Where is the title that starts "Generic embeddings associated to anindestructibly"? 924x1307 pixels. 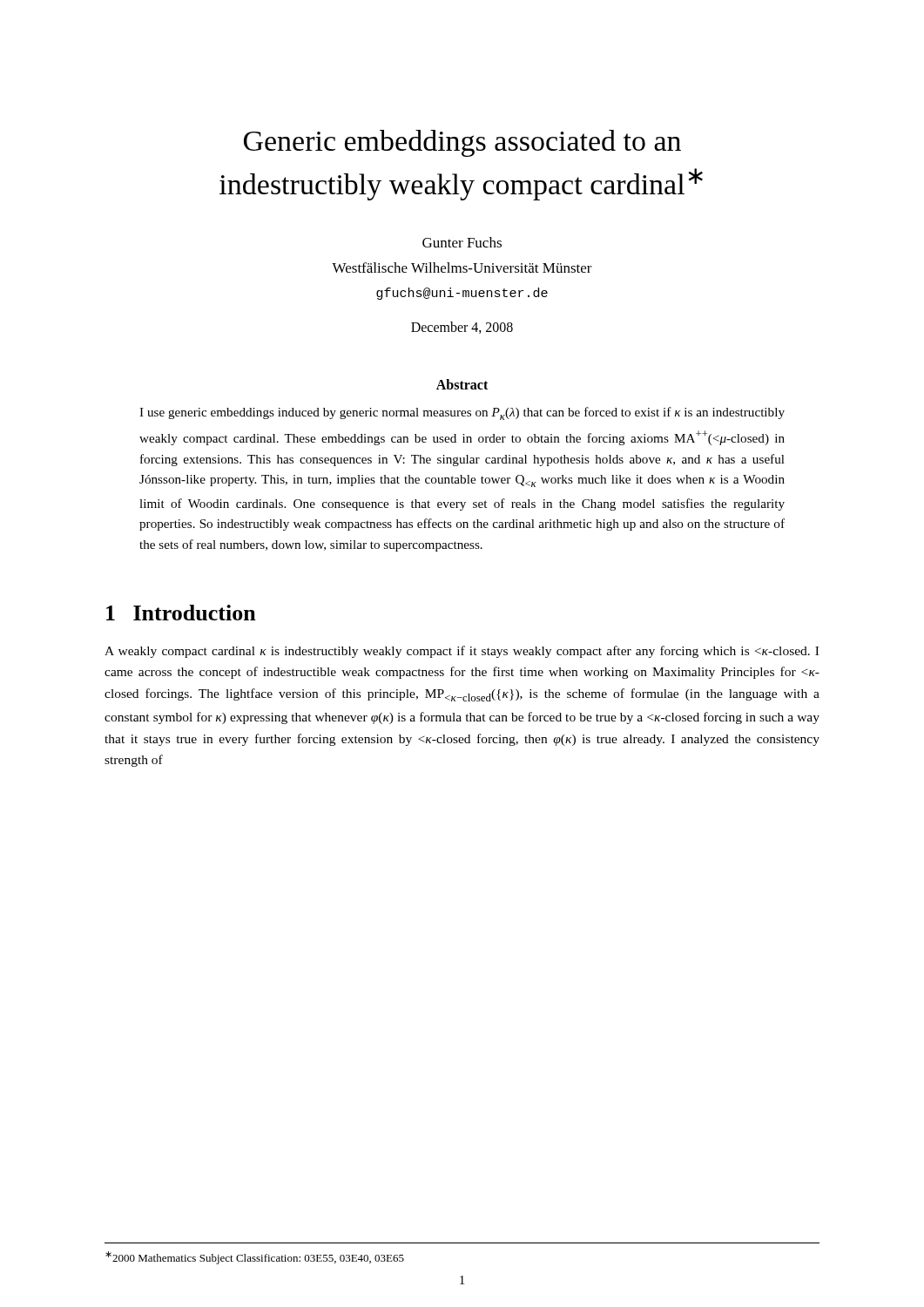click(x=462, y=163)
